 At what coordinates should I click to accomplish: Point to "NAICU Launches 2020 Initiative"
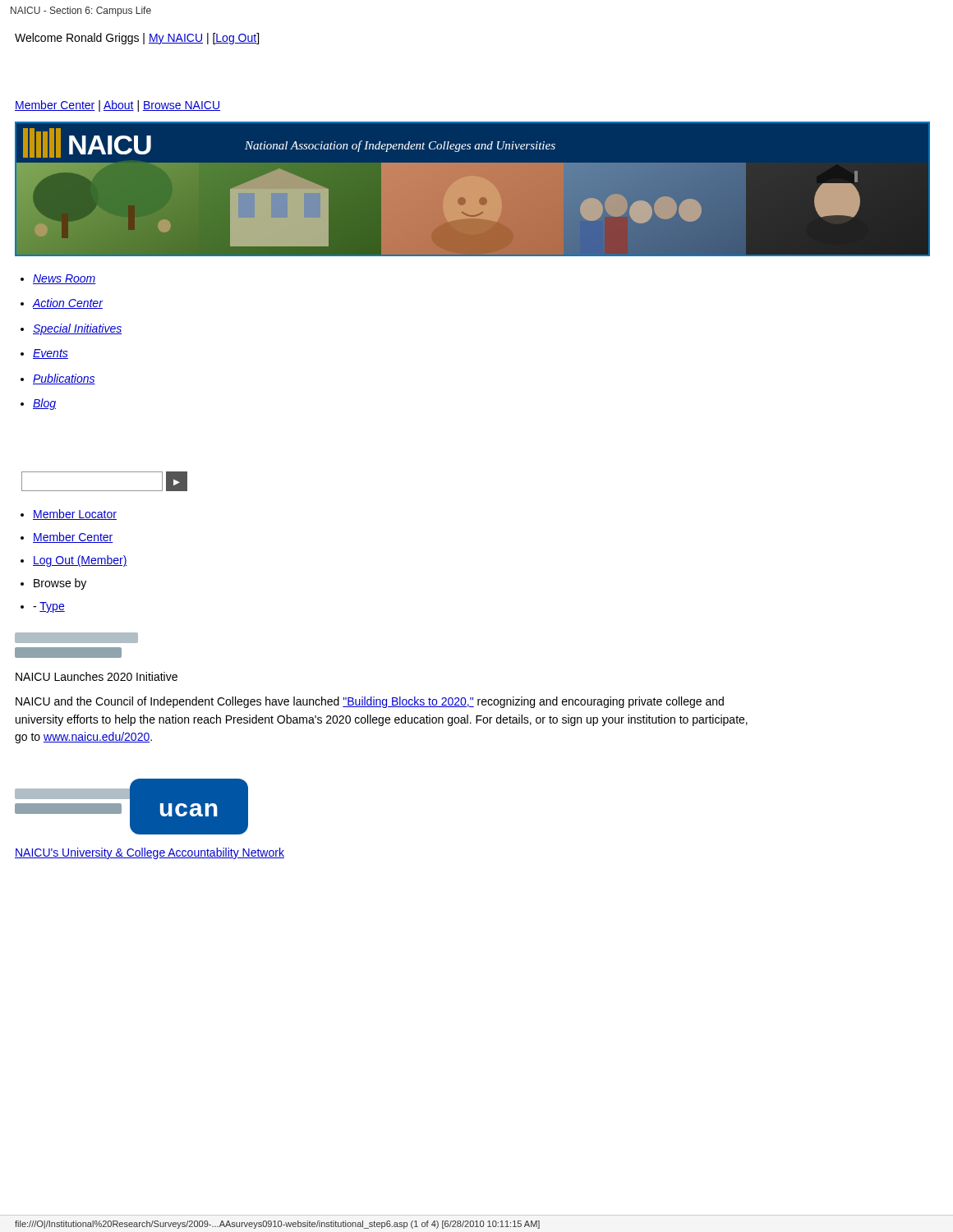click(96, 677)
